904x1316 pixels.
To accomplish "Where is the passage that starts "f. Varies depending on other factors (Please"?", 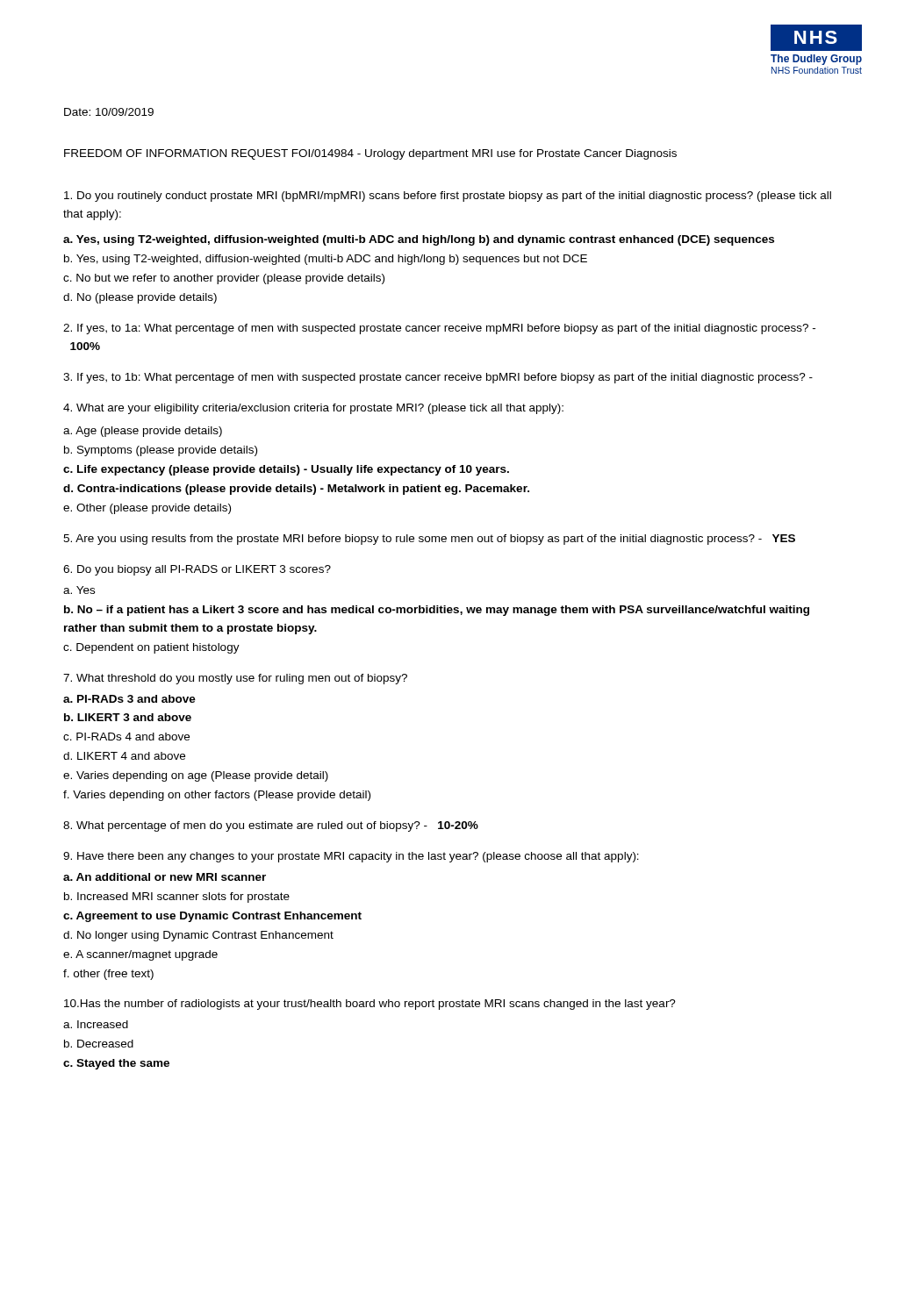I will [x=217, y=795].
